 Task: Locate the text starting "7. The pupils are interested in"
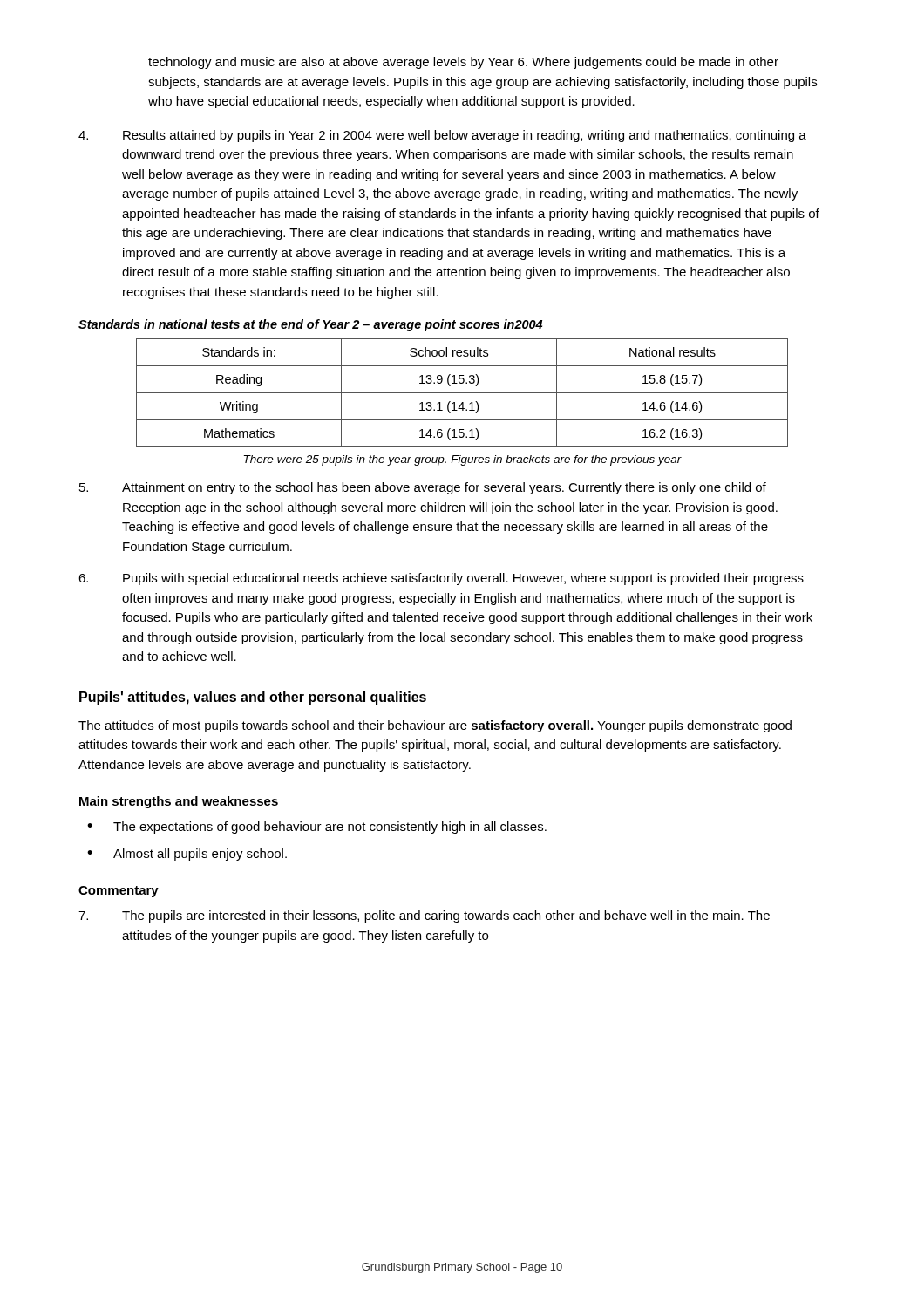[449, 926]
